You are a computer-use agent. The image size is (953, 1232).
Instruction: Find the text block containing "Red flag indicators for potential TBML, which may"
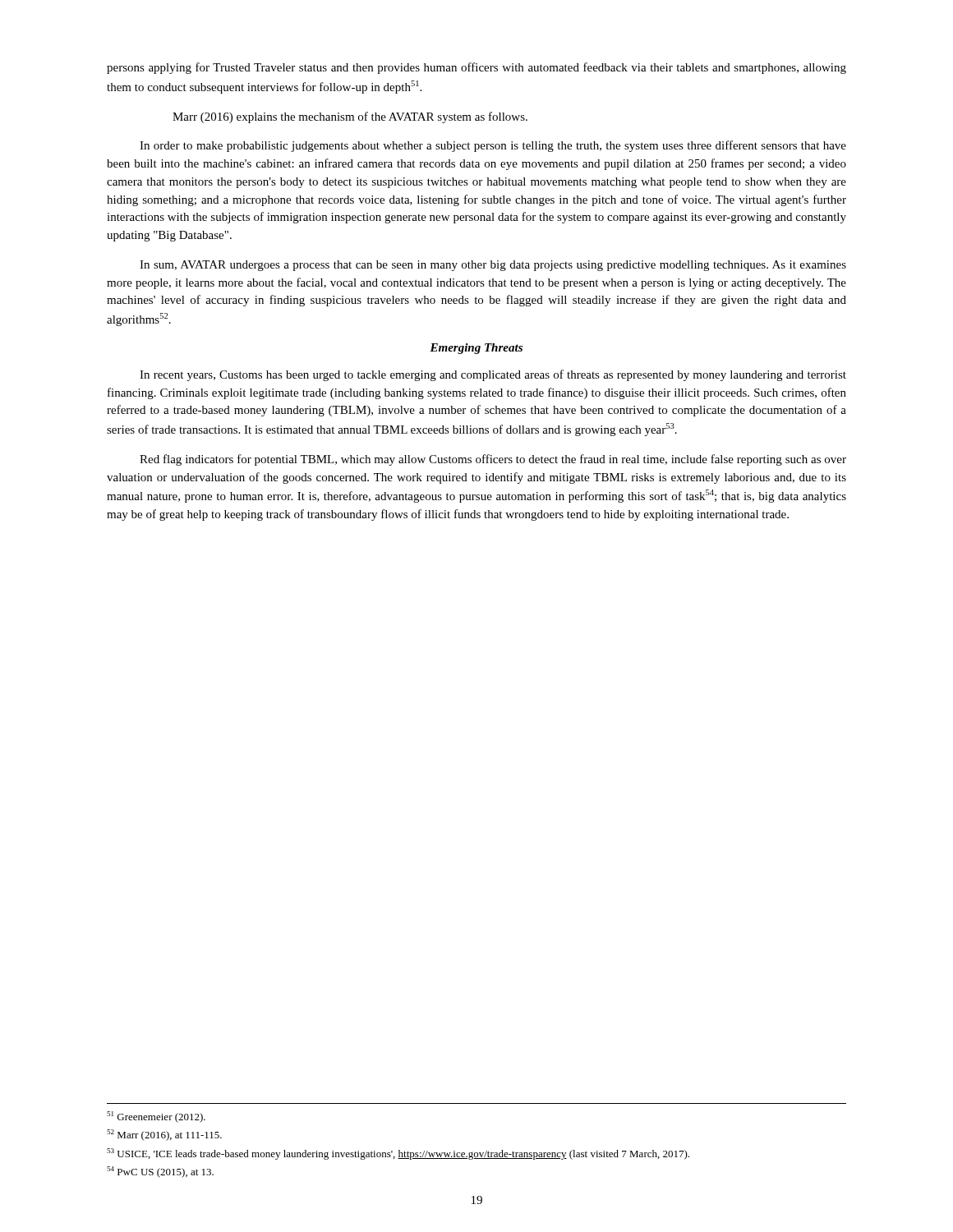[476, 487]
